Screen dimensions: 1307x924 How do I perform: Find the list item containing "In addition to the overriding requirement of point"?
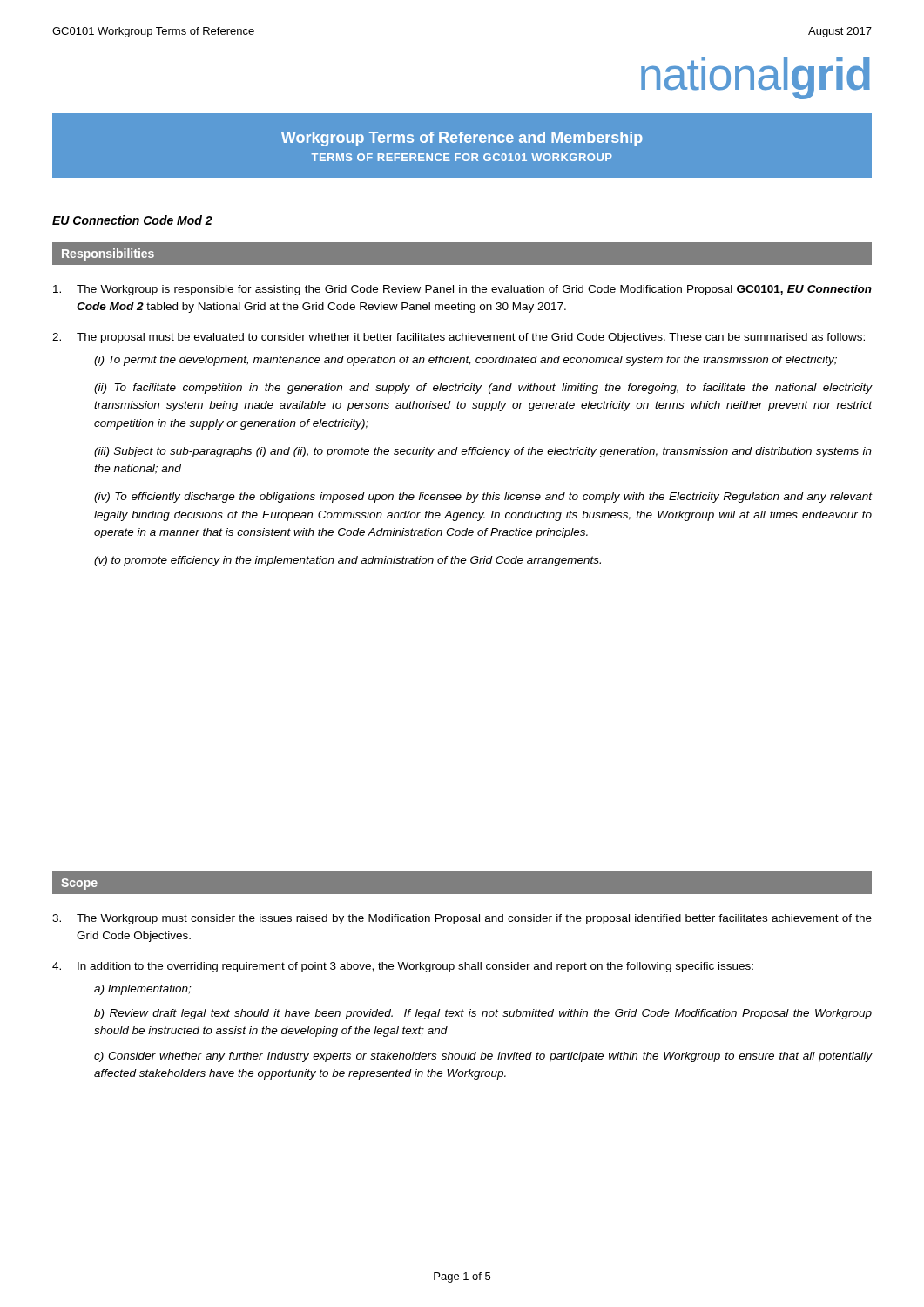474,1021
